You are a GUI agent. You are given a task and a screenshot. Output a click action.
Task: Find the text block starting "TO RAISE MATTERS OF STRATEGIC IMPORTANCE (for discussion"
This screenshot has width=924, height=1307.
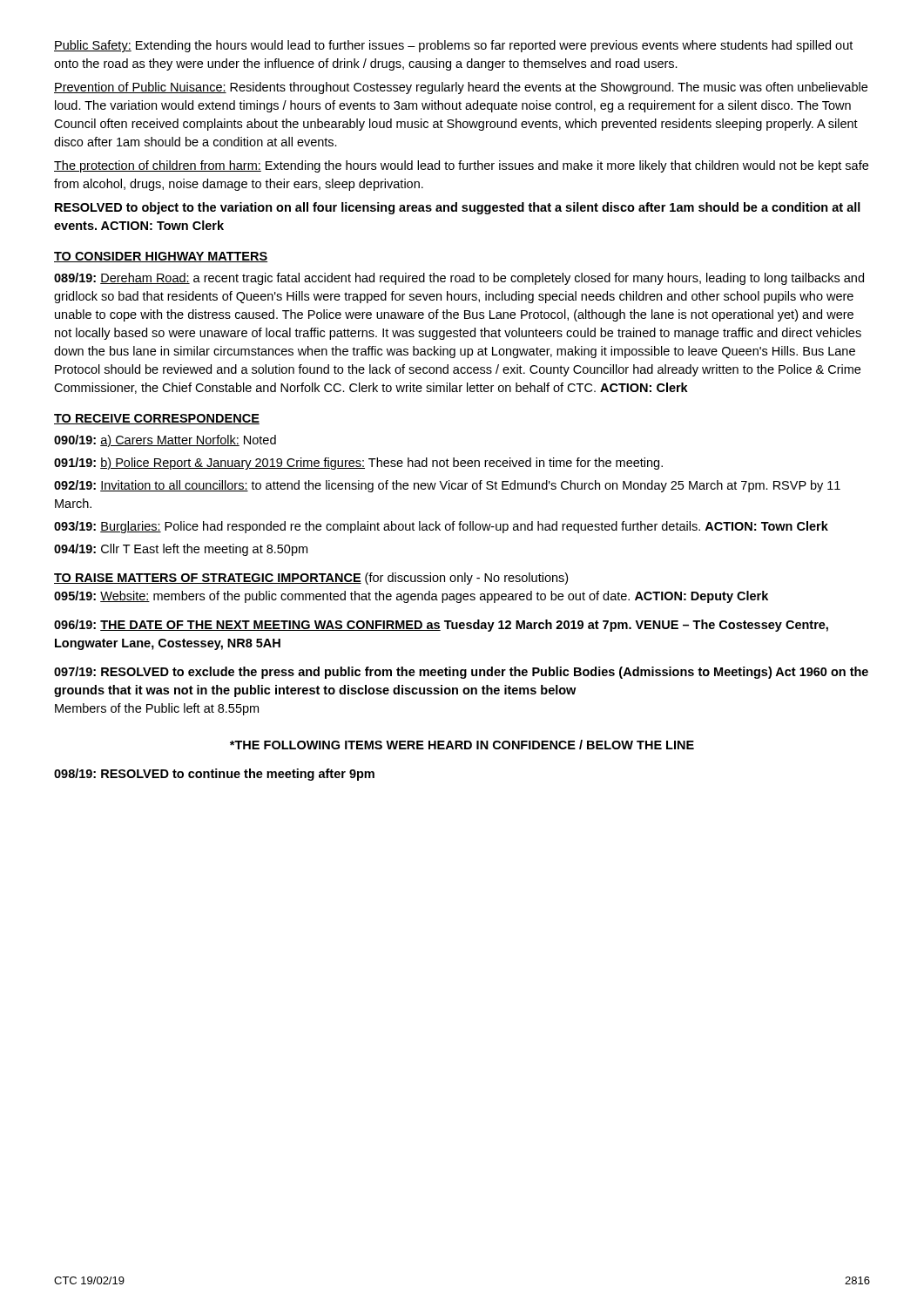(x=411, y=587)
